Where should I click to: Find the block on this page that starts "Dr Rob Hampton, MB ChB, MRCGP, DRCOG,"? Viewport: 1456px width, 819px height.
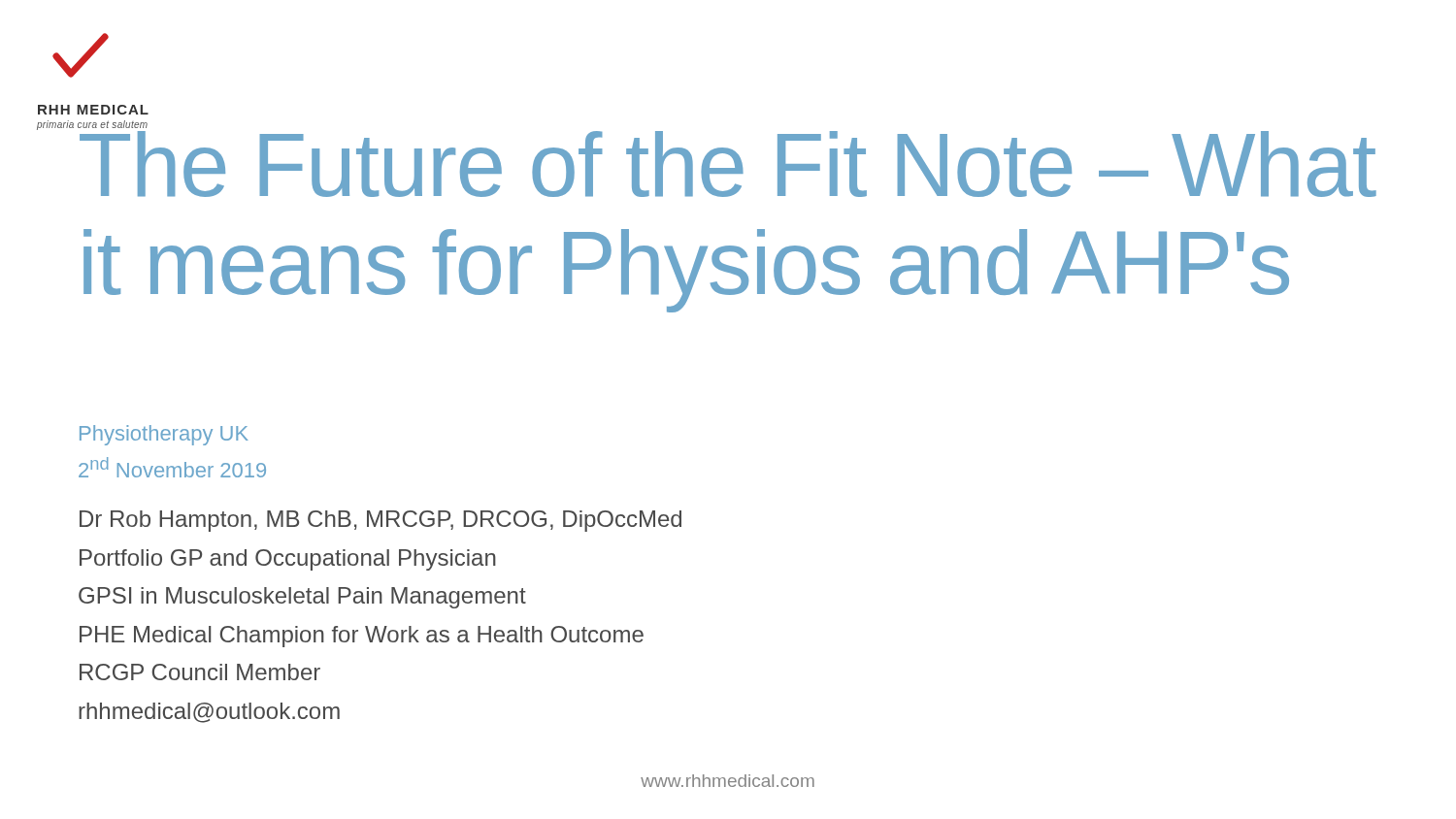click(380, 615)
